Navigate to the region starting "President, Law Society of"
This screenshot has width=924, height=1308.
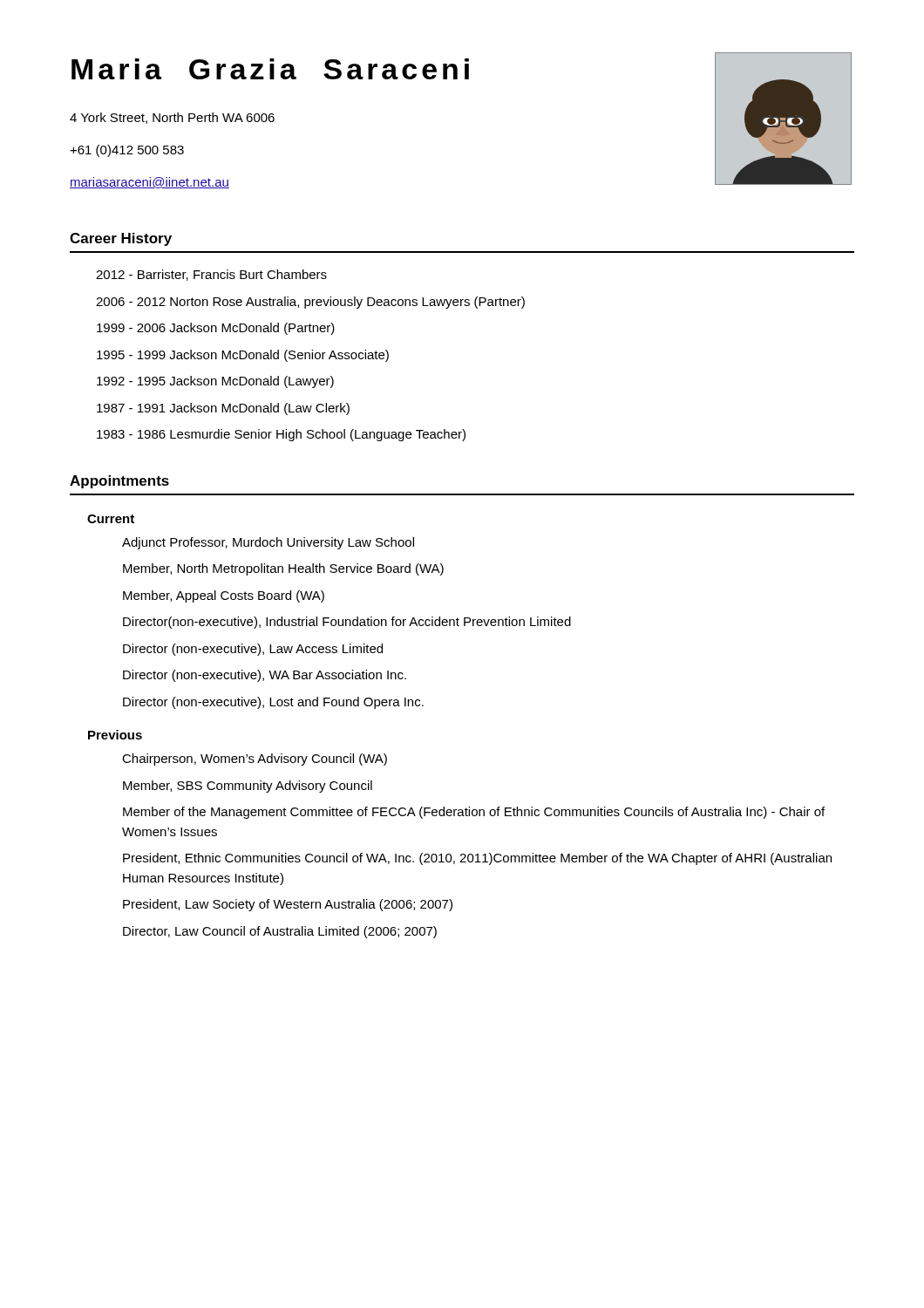tap(288, 904)
